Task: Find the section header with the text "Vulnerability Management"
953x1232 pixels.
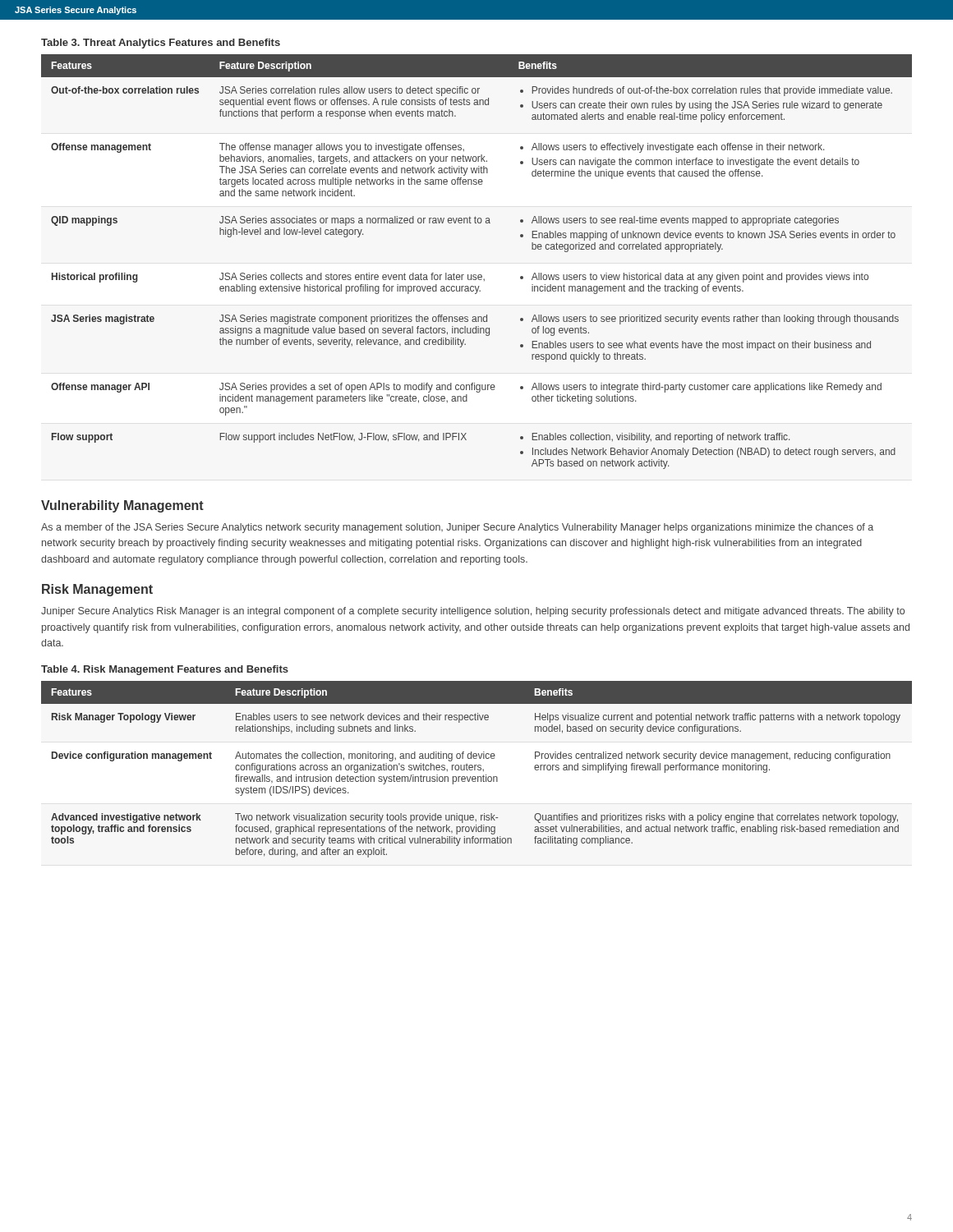Action: (122, 506)
